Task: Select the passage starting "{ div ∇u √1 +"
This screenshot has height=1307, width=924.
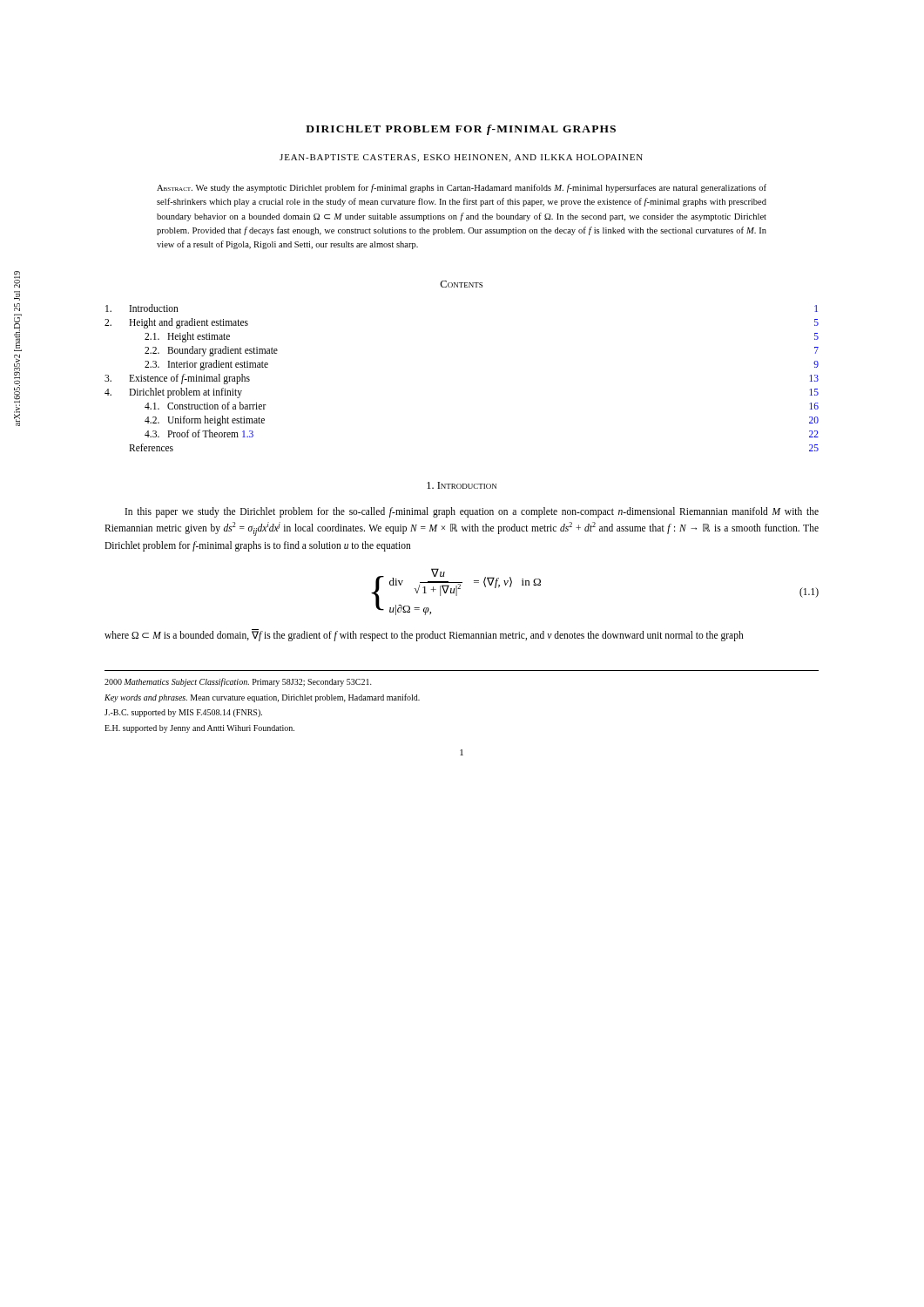Action: point(440,591)
